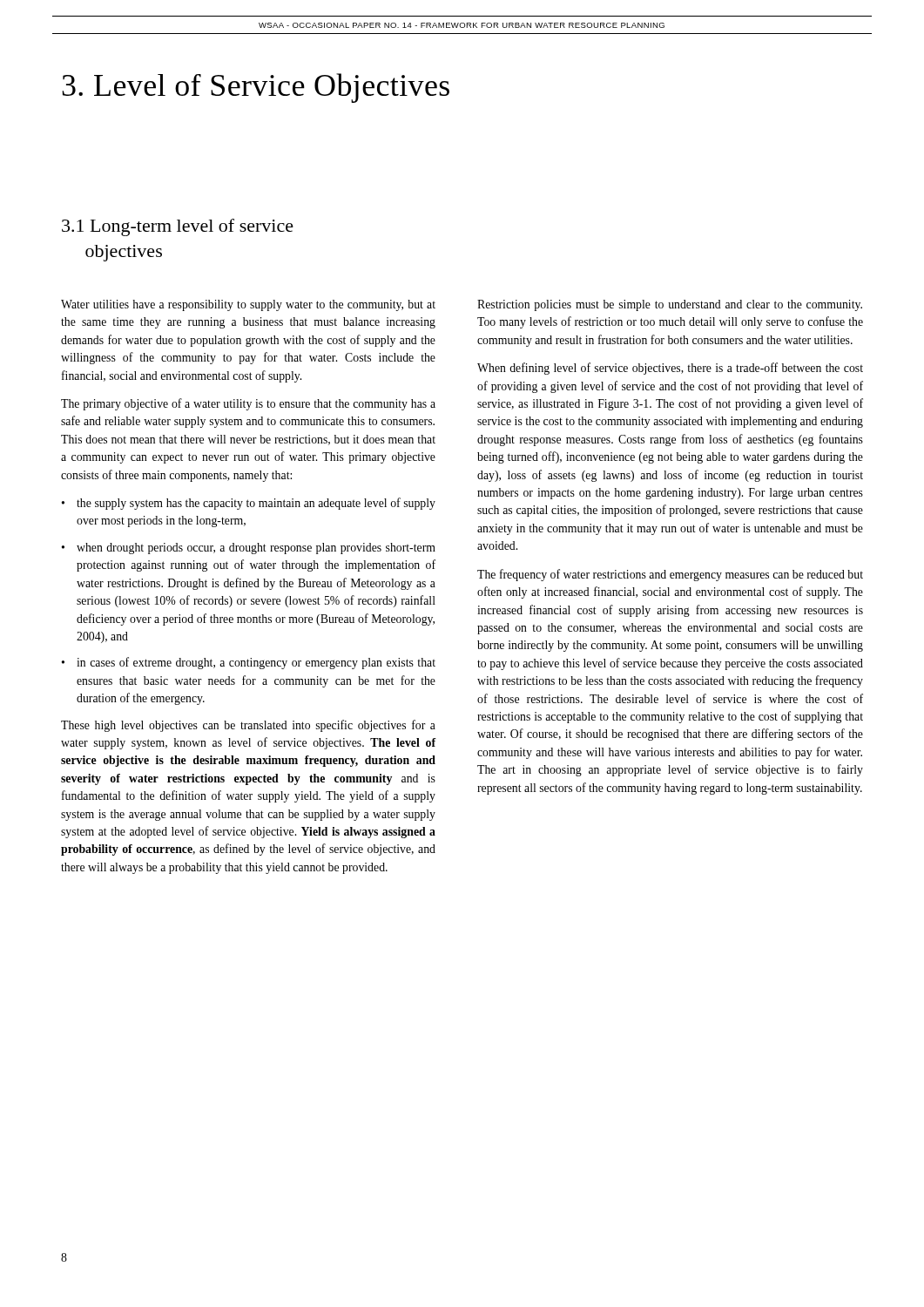Screen dimensions: 1307x924
Task: Locate the block of text that opens with "When defining level of service objectives, there is"
Action: [670, 457]
